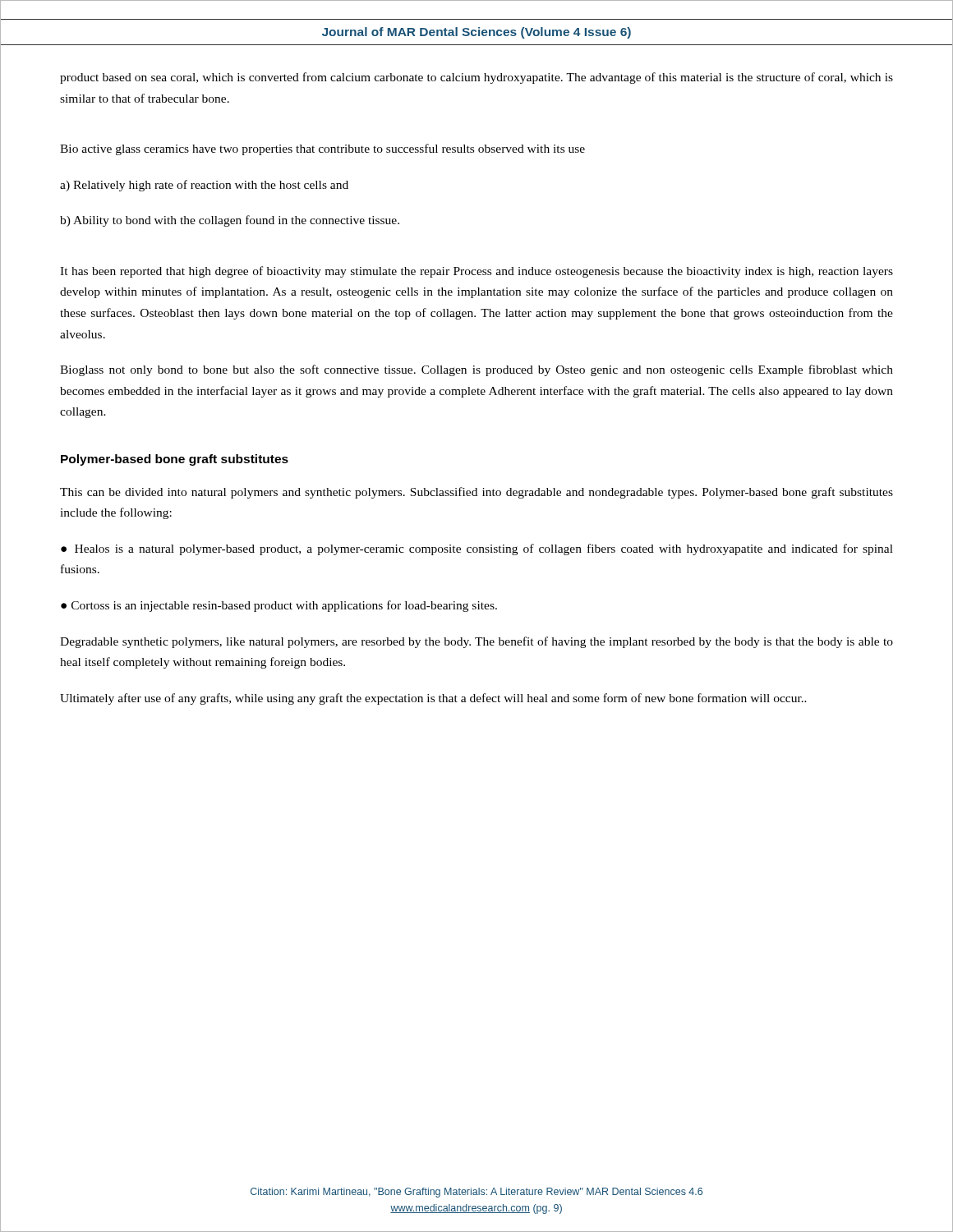Viewport: 953px width, 1232px height.
Task: Point to the block beginning "Bio active glass ceramics have"
Action: (323, 148)
